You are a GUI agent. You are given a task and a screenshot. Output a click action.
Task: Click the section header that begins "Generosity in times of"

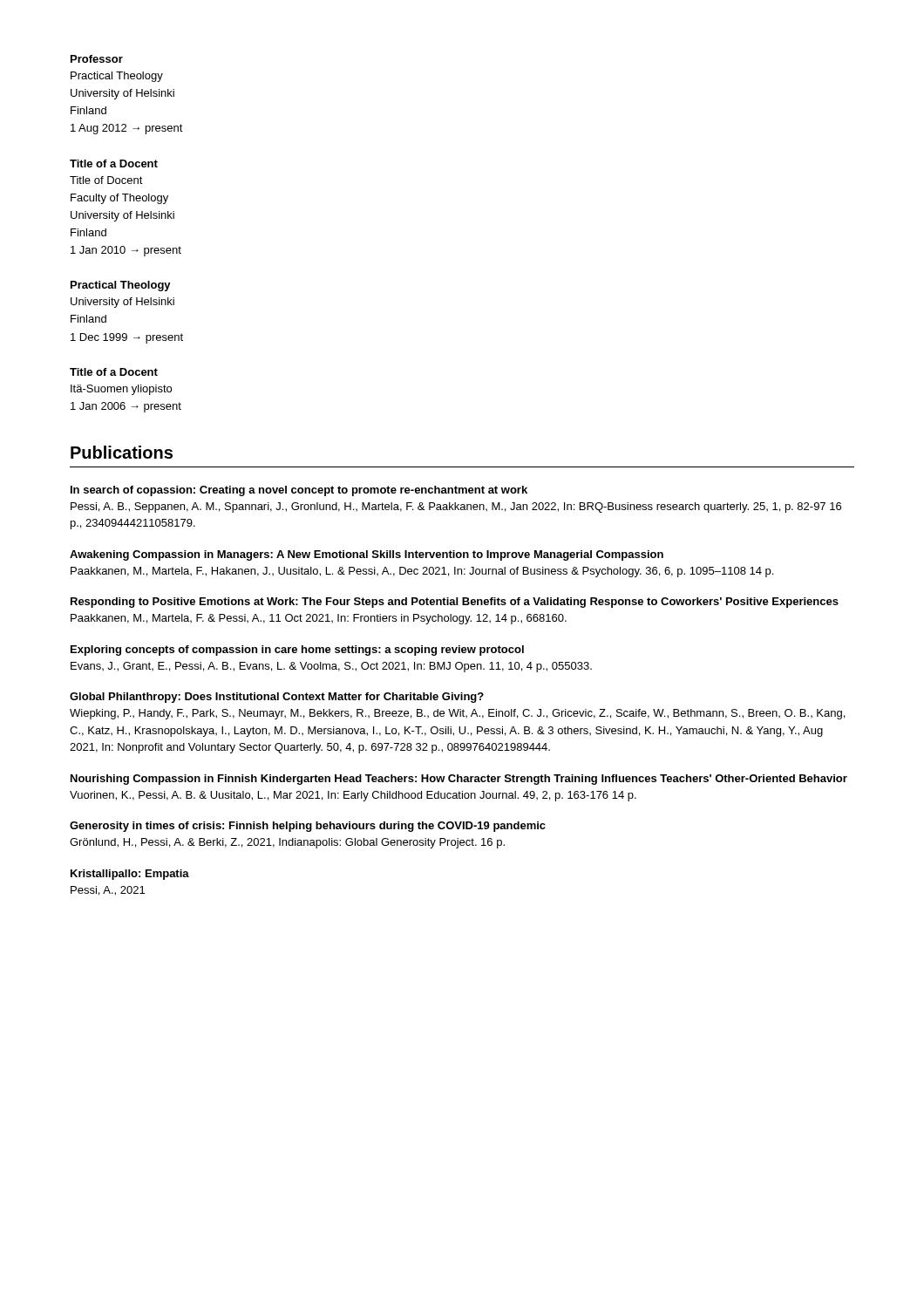[308, 826]
